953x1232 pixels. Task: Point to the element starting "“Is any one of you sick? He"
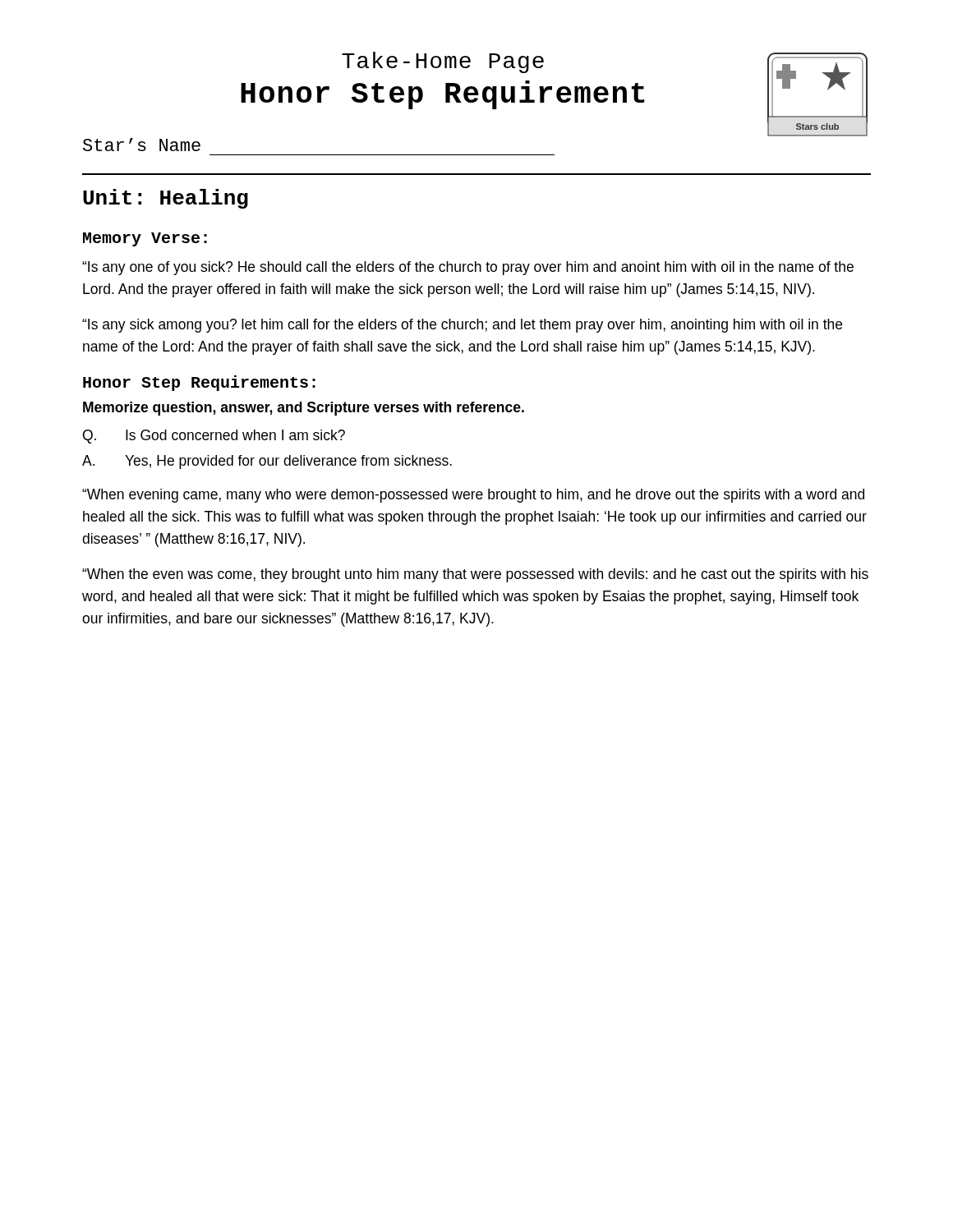click(468, 278)
